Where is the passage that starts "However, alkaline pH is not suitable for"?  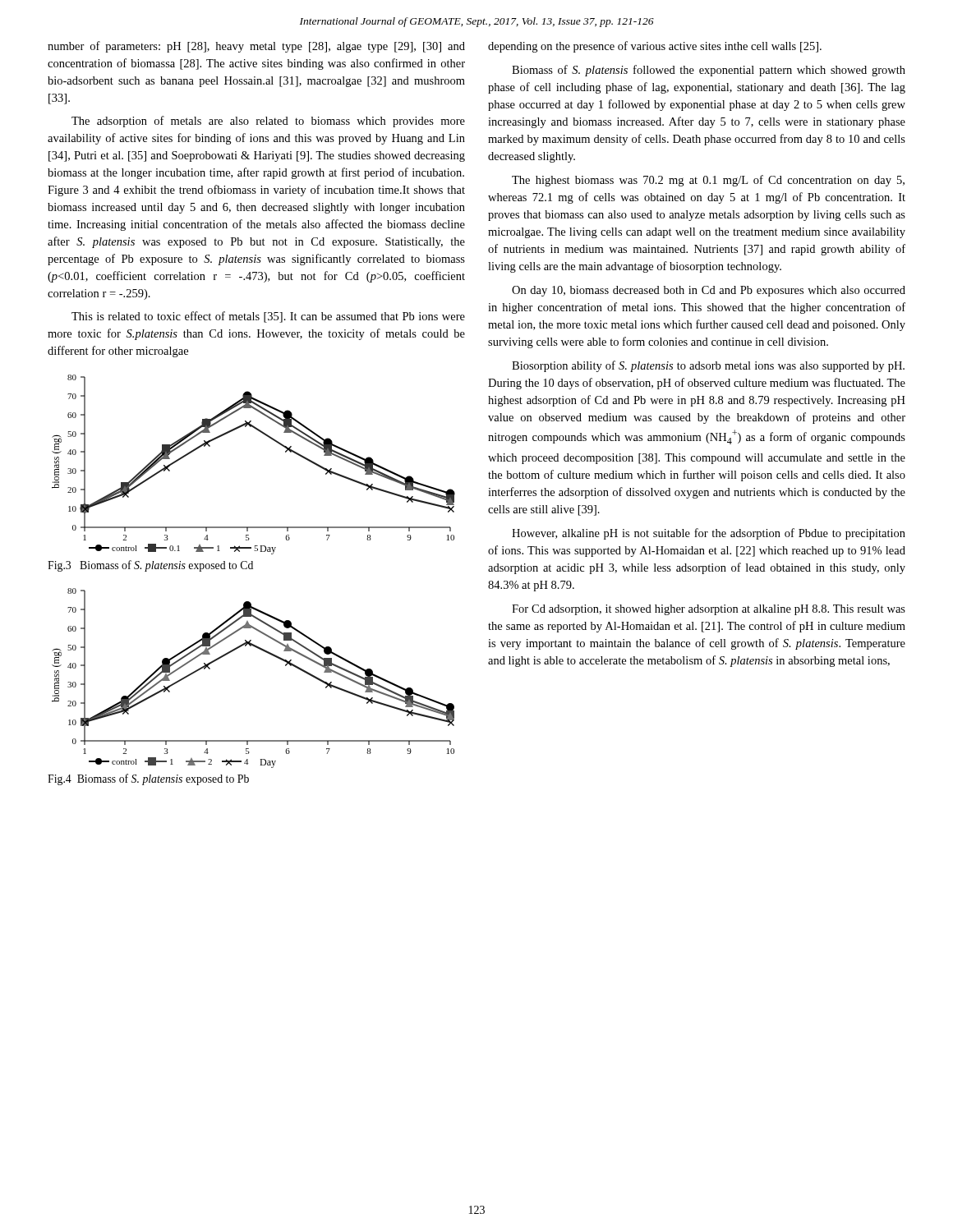coord(697,559)
